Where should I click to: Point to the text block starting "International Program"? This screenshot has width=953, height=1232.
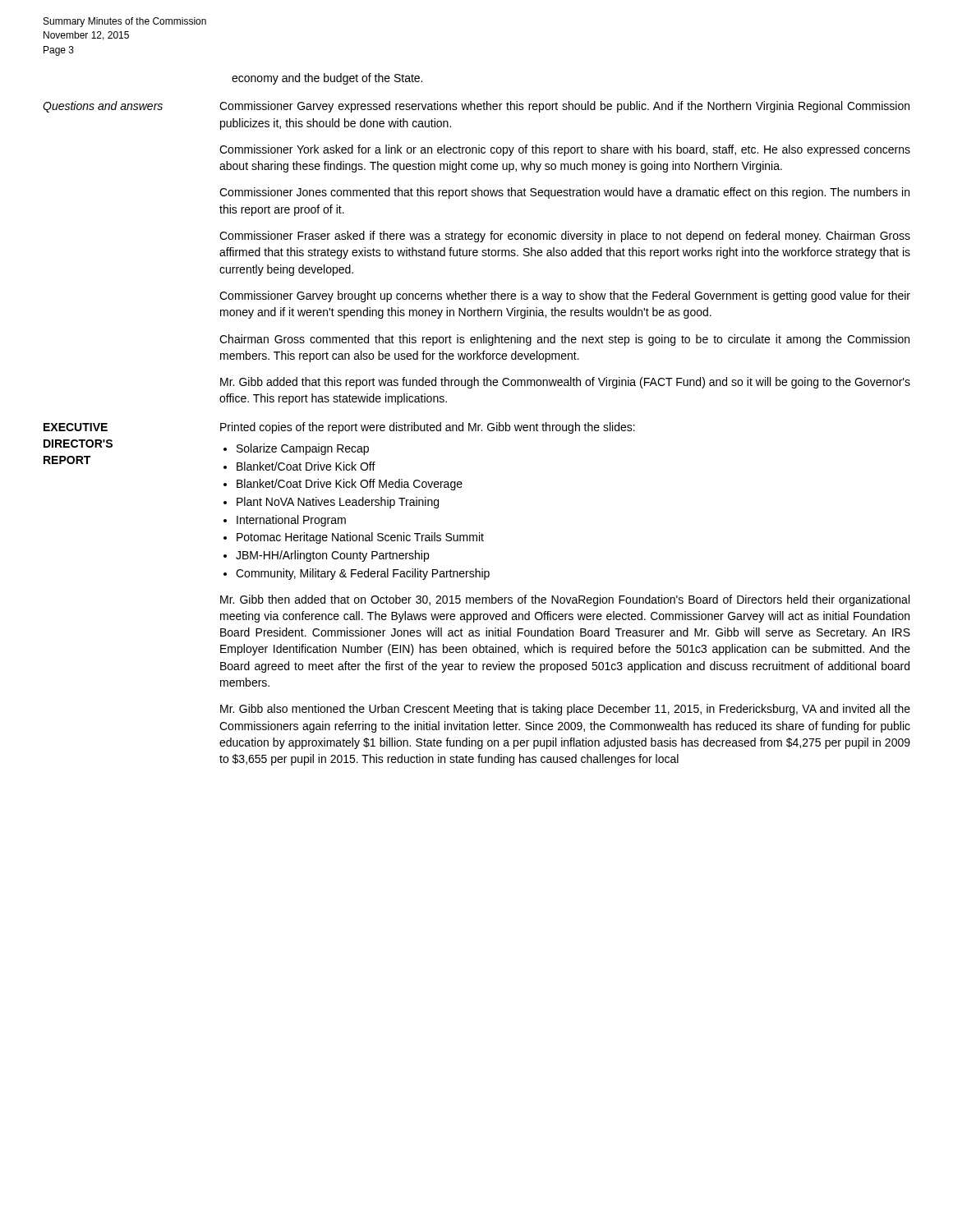[291, 520]
